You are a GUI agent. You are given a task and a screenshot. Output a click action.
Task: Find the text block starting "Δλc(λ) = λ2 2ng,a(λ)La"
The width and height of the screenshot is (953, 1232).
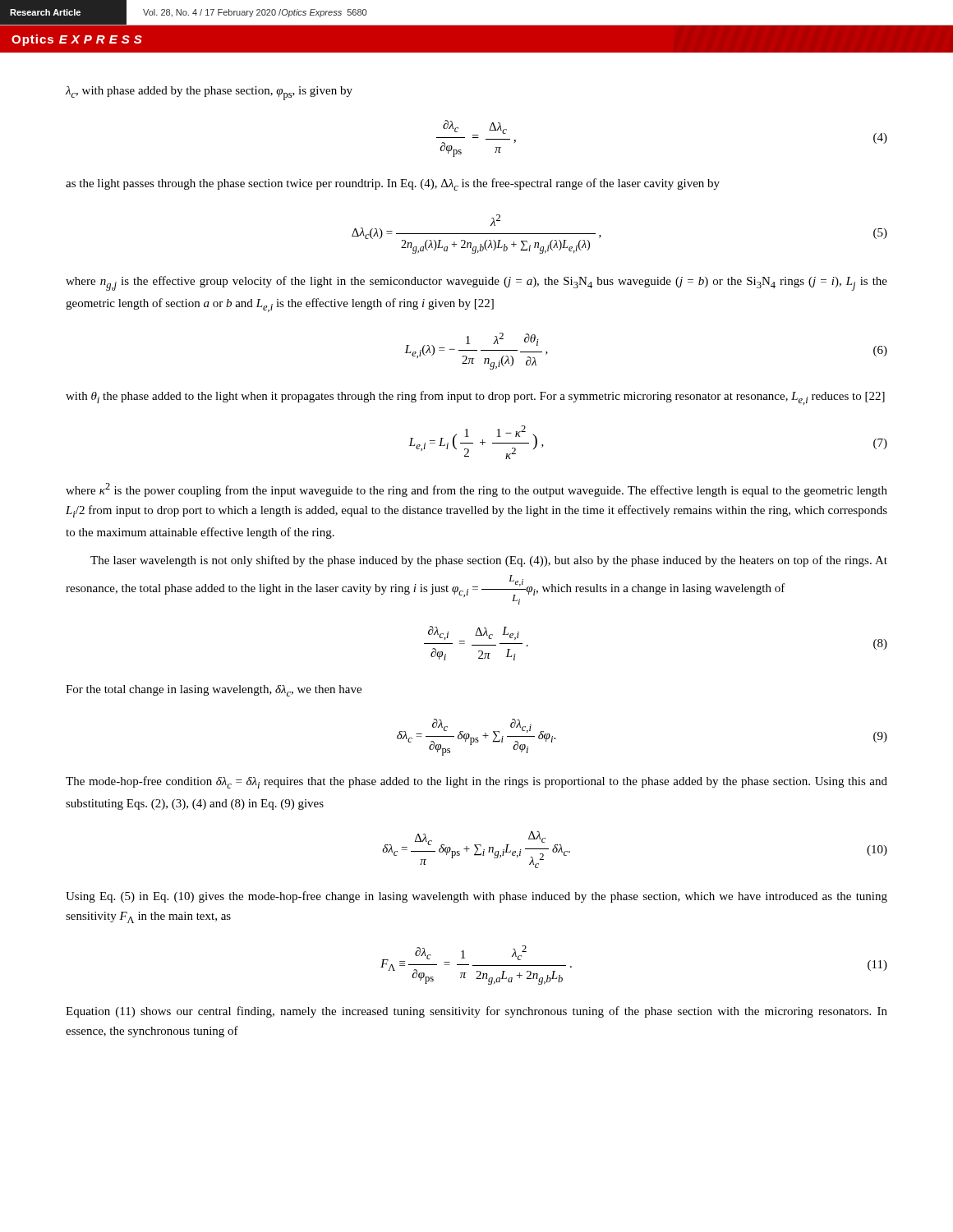coord(495,220)
